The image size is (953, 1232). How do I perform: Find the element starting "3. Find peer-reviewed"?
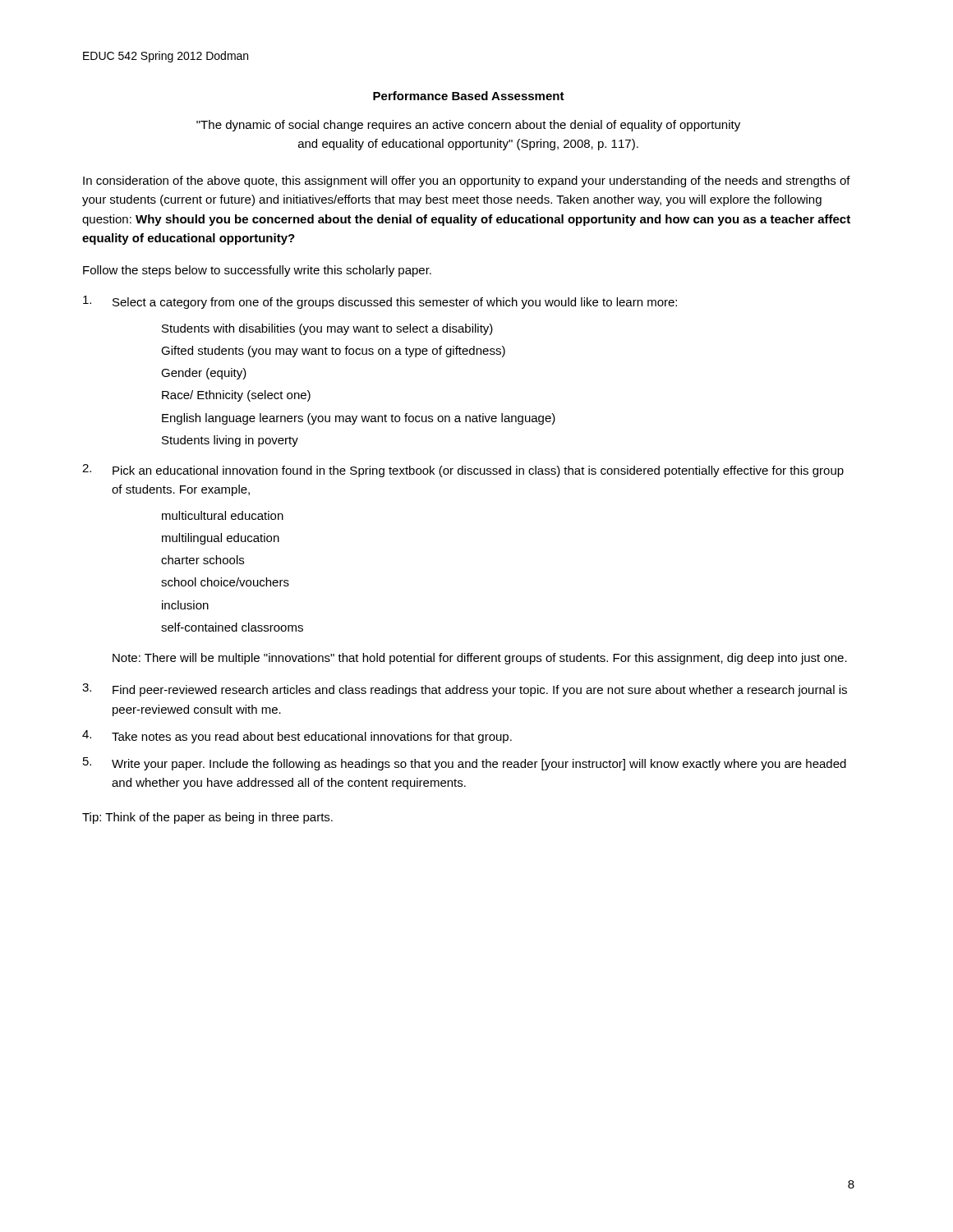468,699
